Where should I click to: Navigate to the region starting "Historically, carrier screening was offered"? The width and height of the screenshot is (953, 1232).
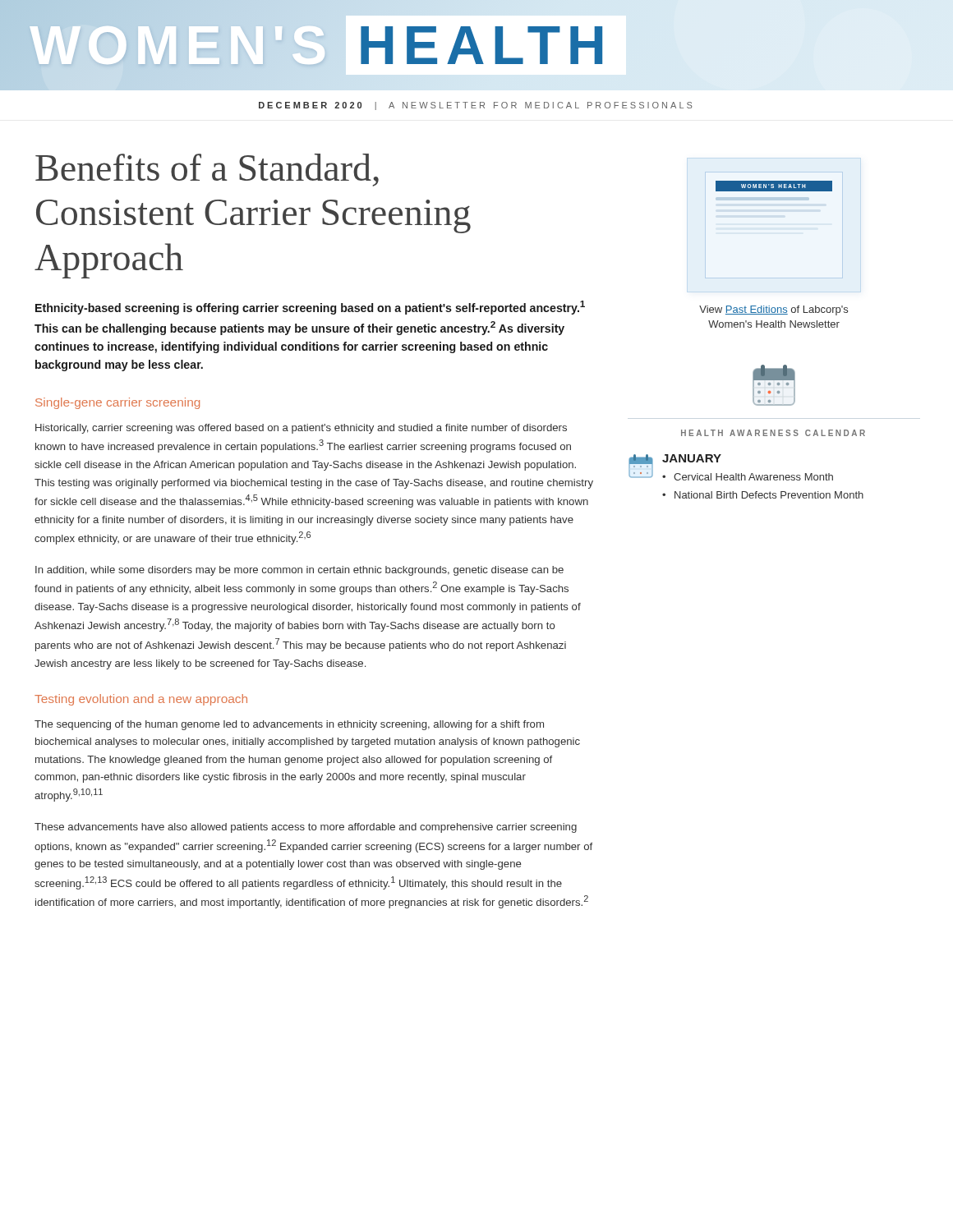click(314, 483)
